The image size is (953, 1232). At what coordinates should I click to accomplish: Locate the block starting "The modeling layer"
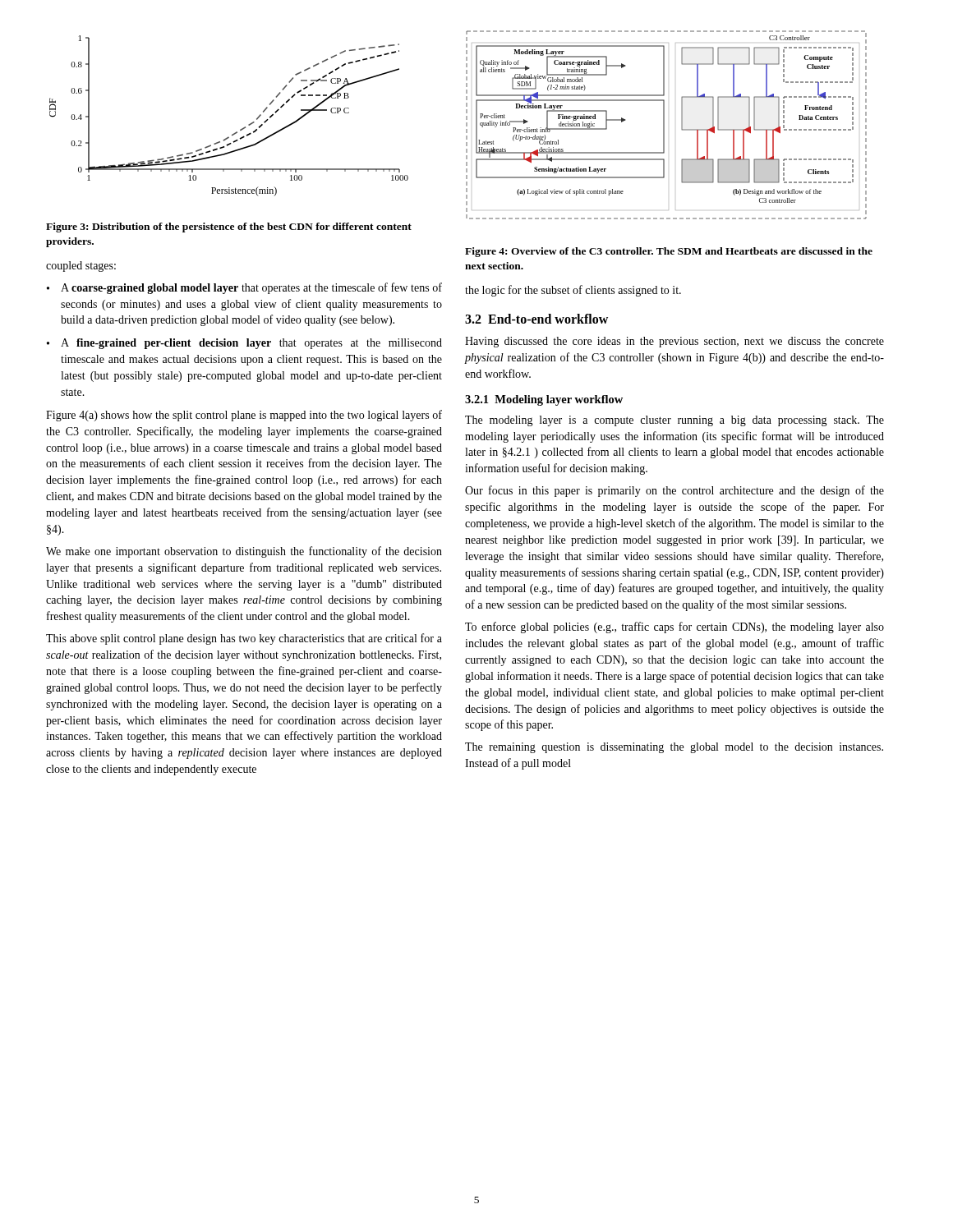point(674,444)
